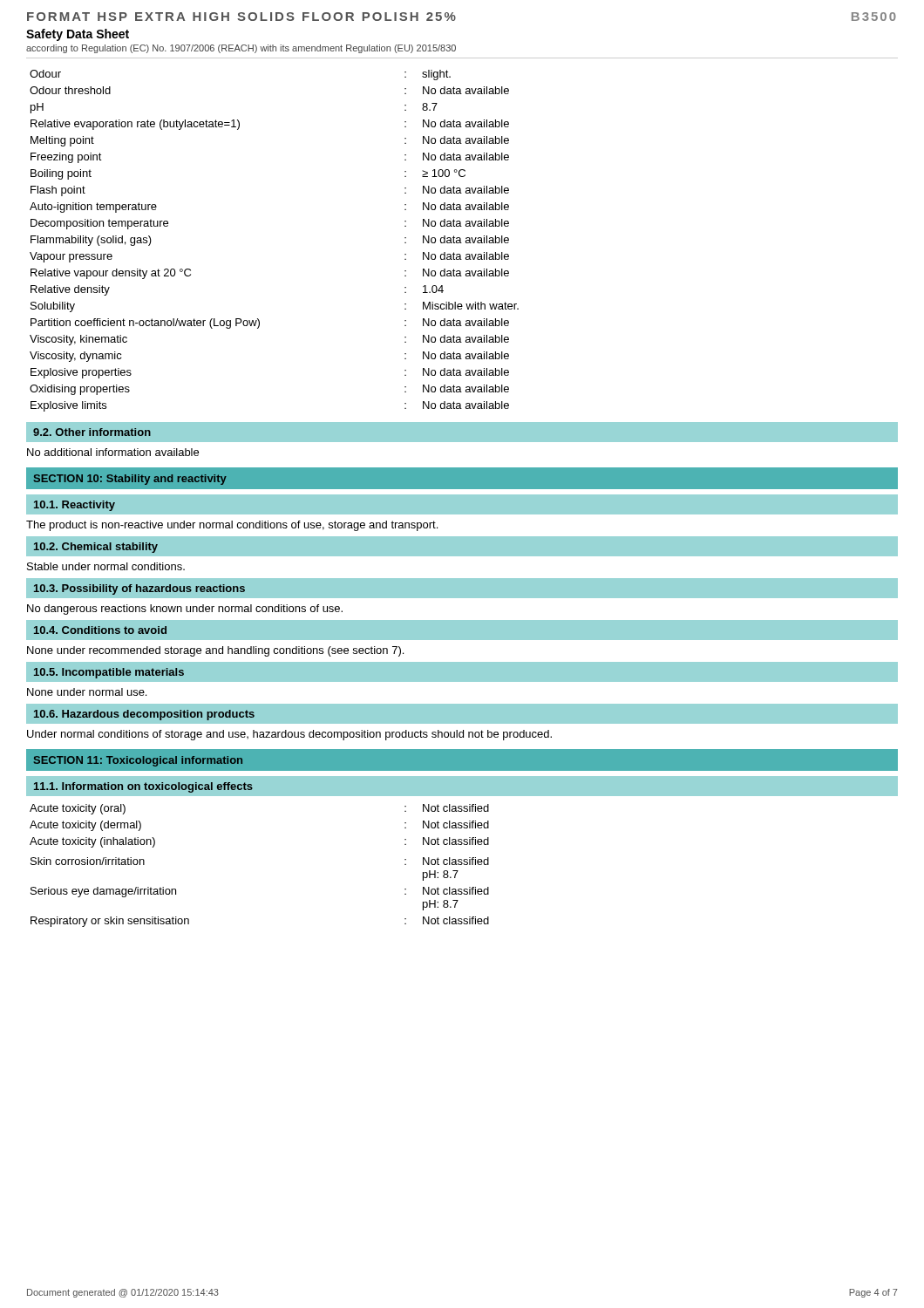Click on the text block that reads "The product is non-reactive under normal conditions of"
This screenshot has width=924, height=1308.
point(232,525)
